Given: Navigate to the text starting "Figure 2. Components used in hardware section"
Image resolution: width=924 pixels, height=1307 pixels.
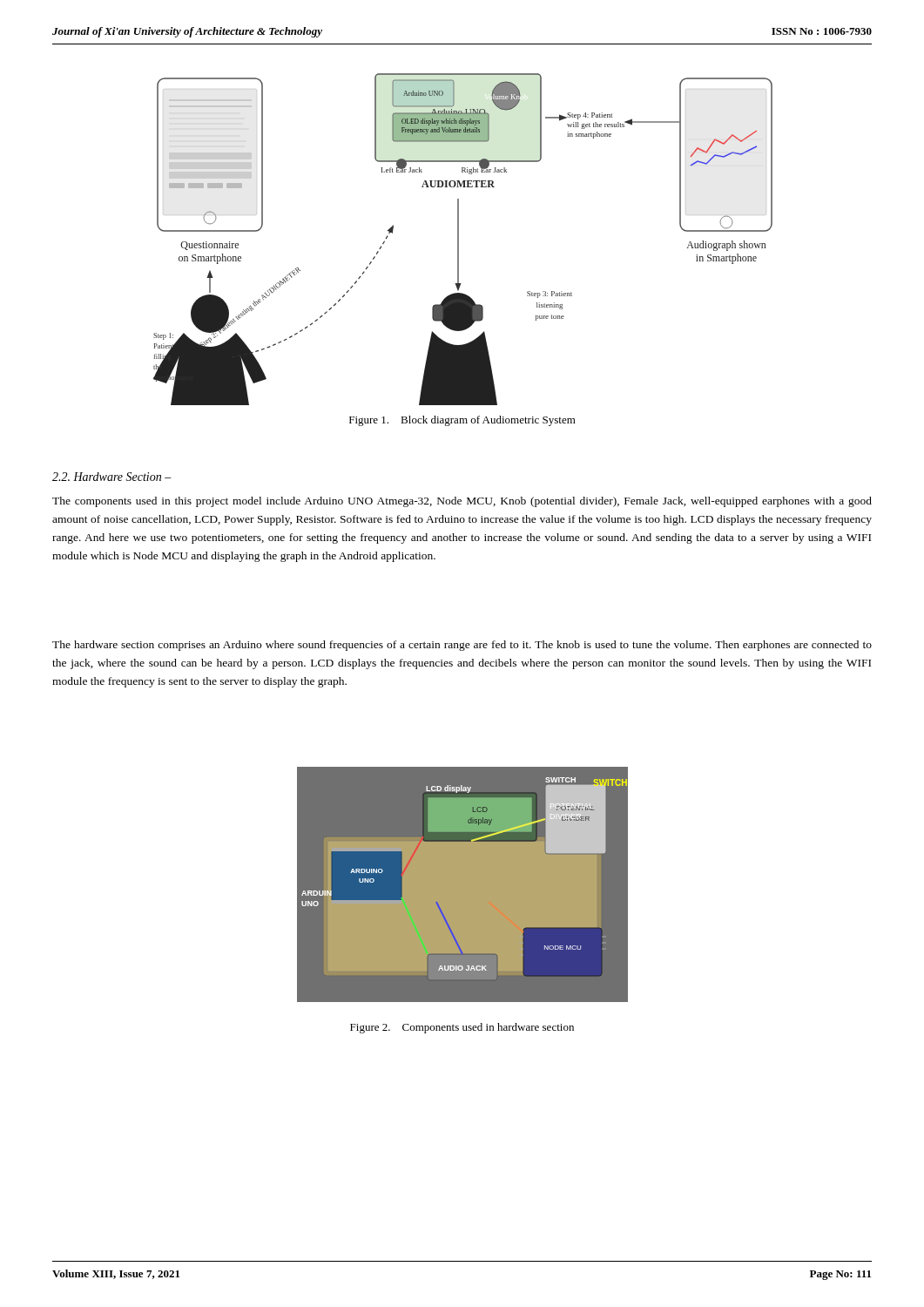Looking at the screenshot, I should [462, 1027].
